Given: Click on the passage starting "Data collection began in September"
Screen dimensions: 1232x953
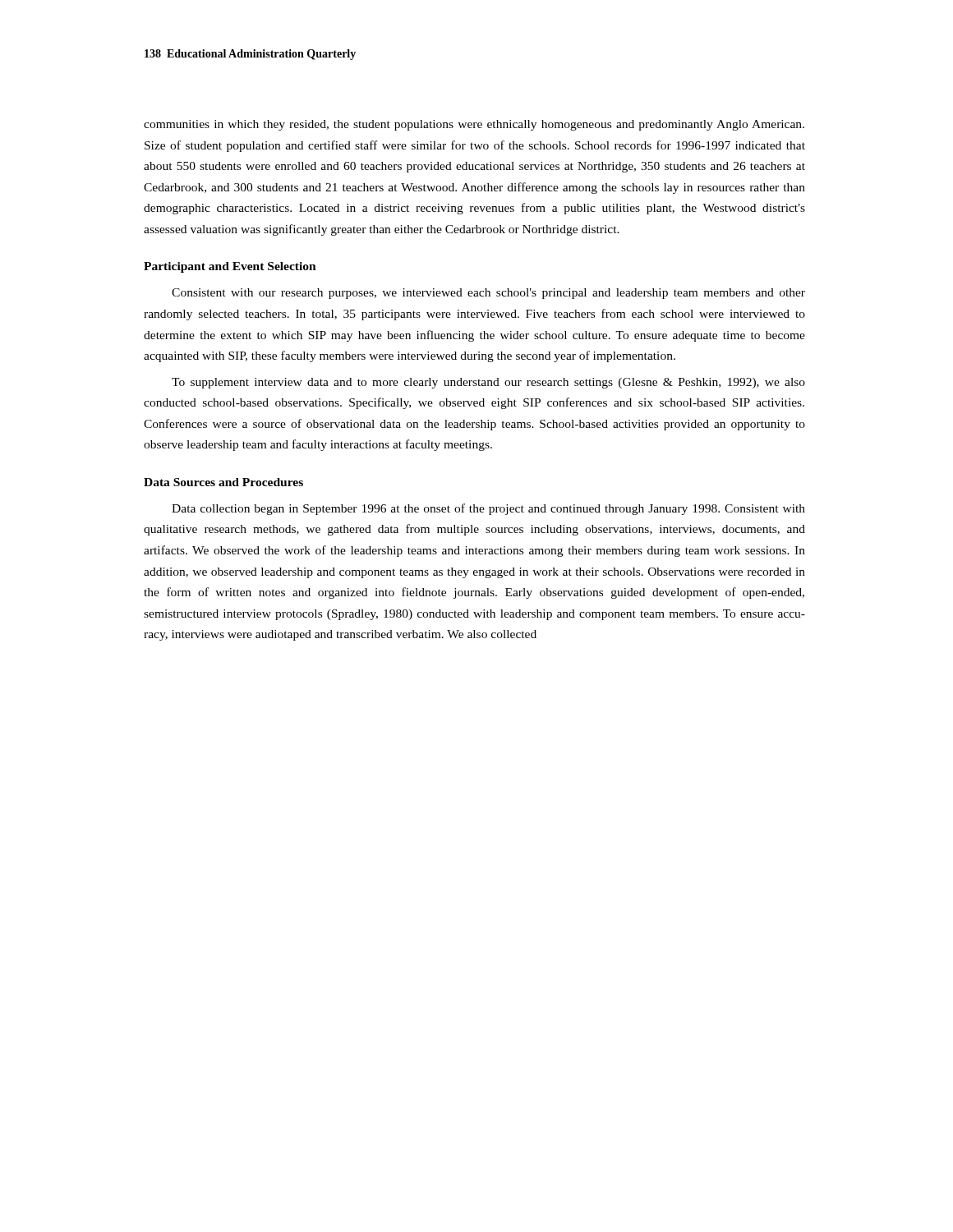Looking at the screenshot, I should 474,571.
